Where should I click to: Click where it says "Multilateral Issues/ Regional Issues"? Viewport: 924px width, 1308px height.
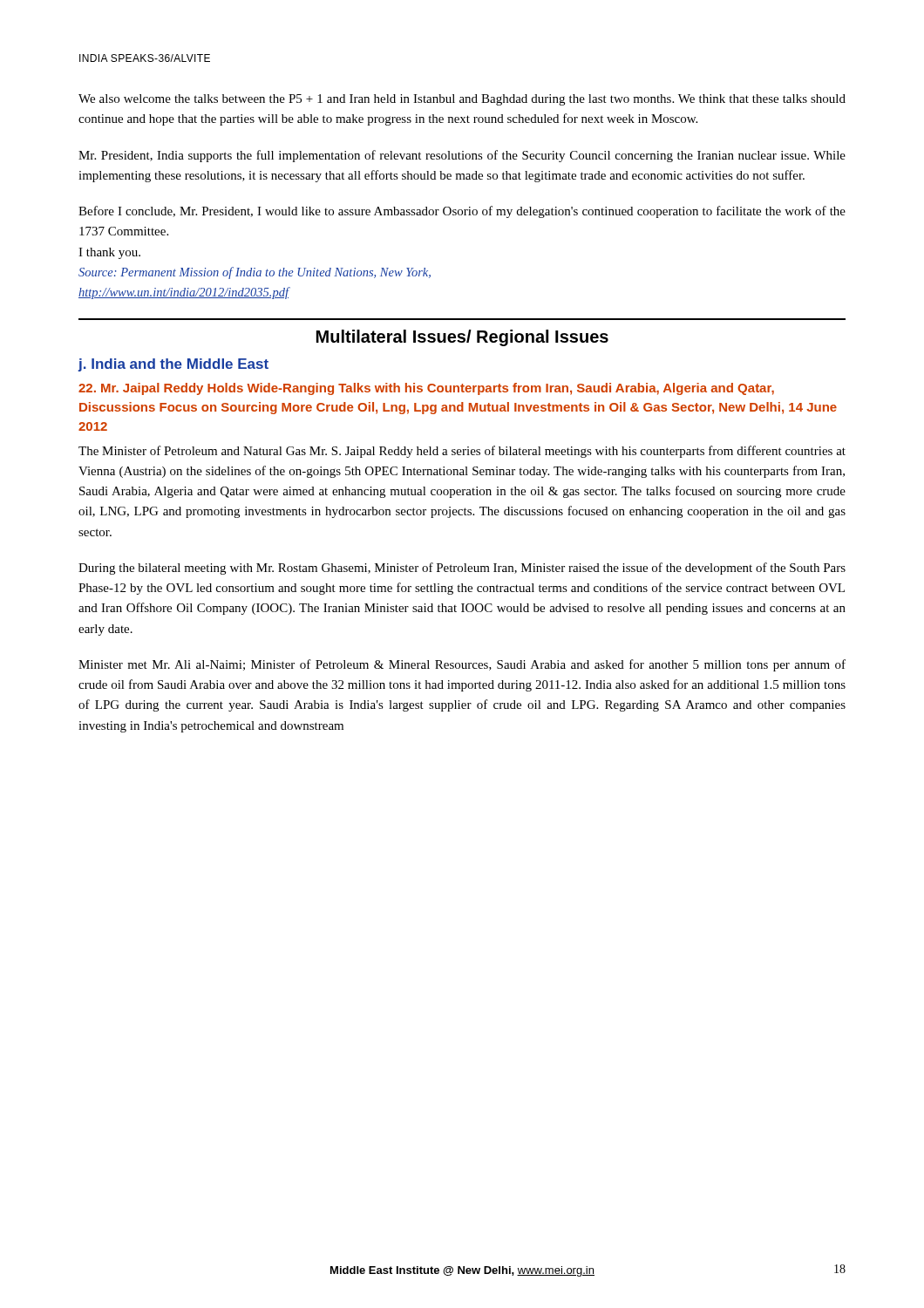click(x=462, y=337)
